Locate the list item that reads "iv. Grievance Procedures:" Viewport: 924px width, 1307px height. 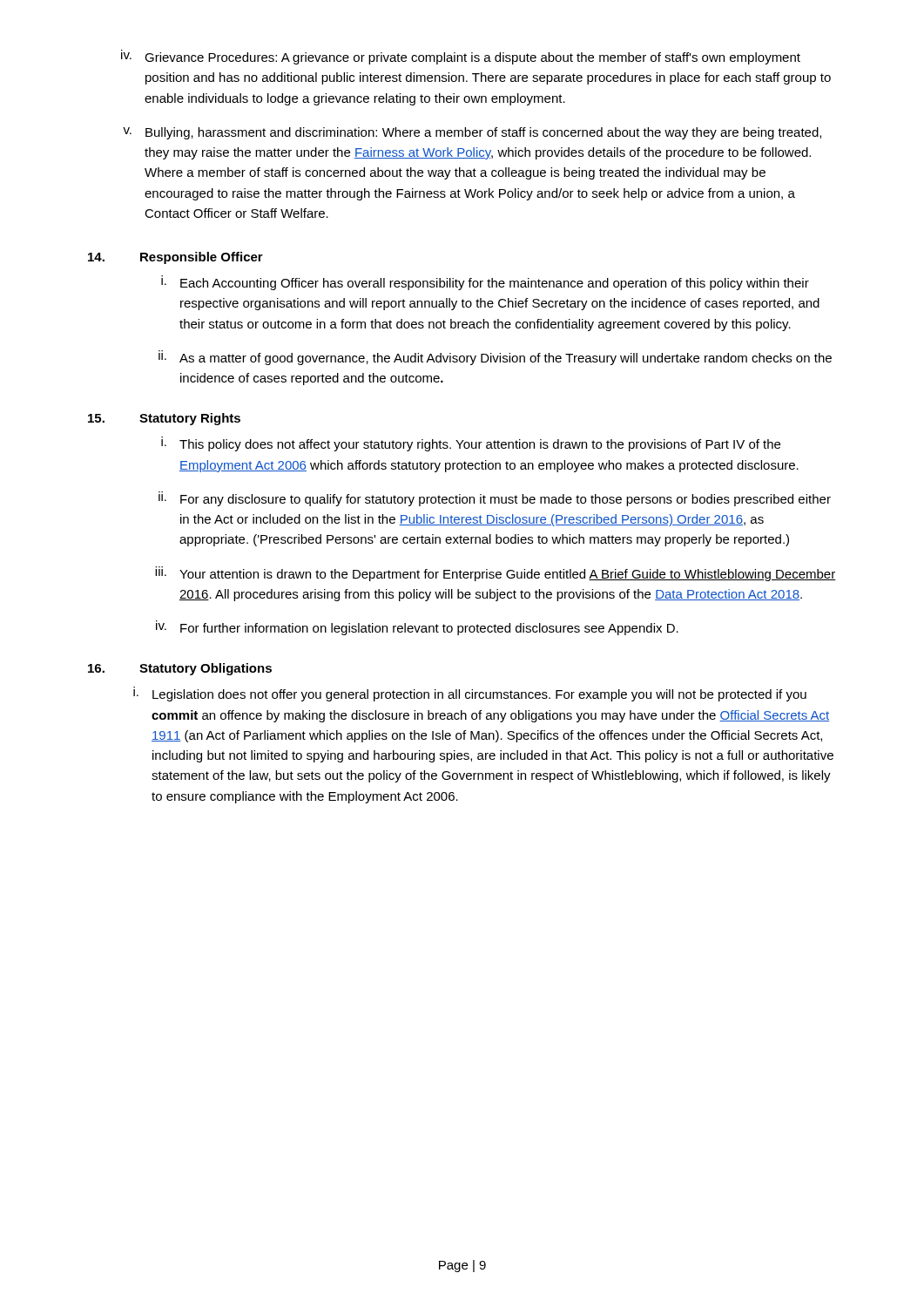click(x=462, y=77)
